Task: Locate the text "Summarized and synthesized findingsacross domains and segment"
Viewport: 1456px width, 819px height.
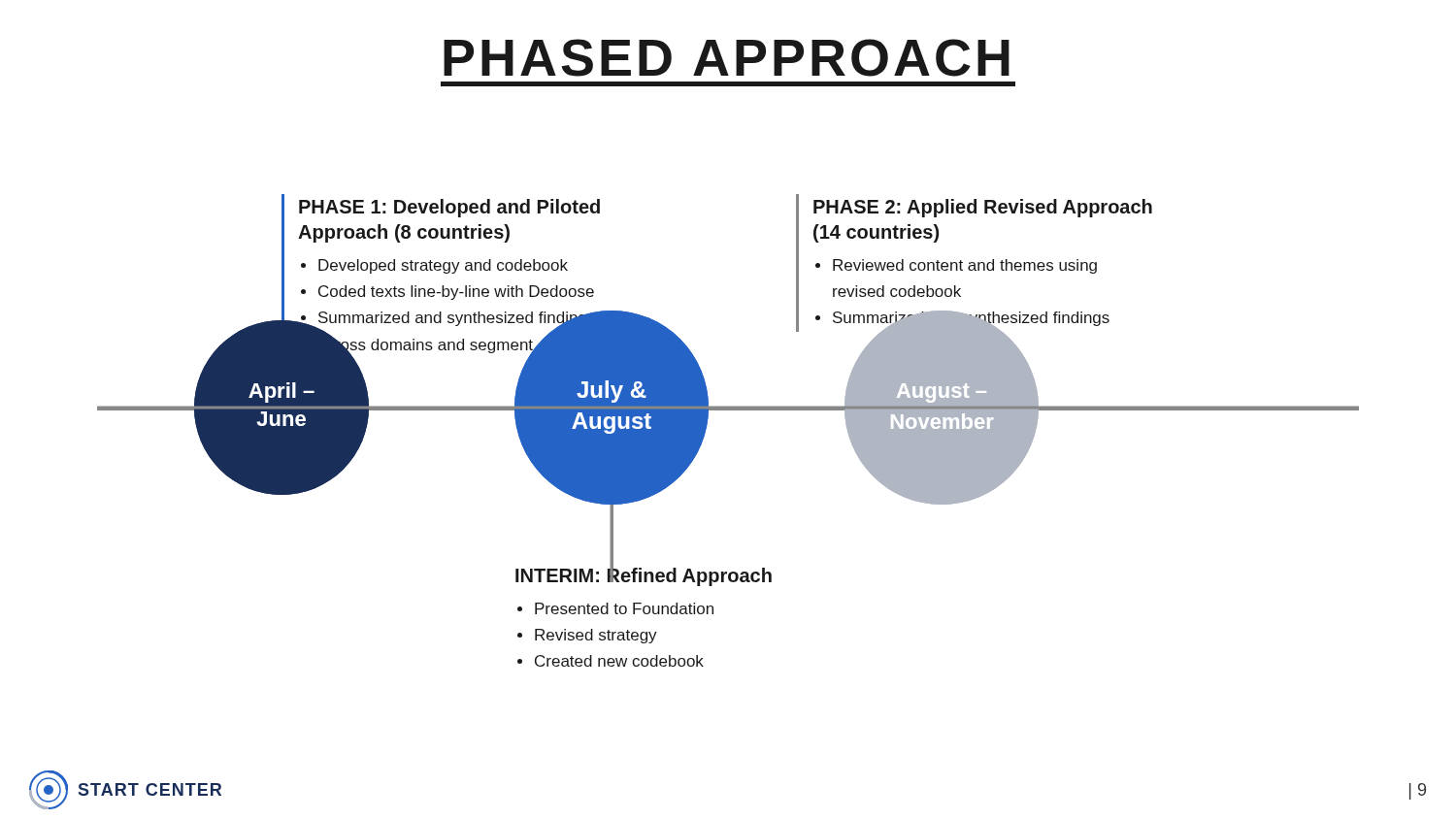Action: [456, 331]
